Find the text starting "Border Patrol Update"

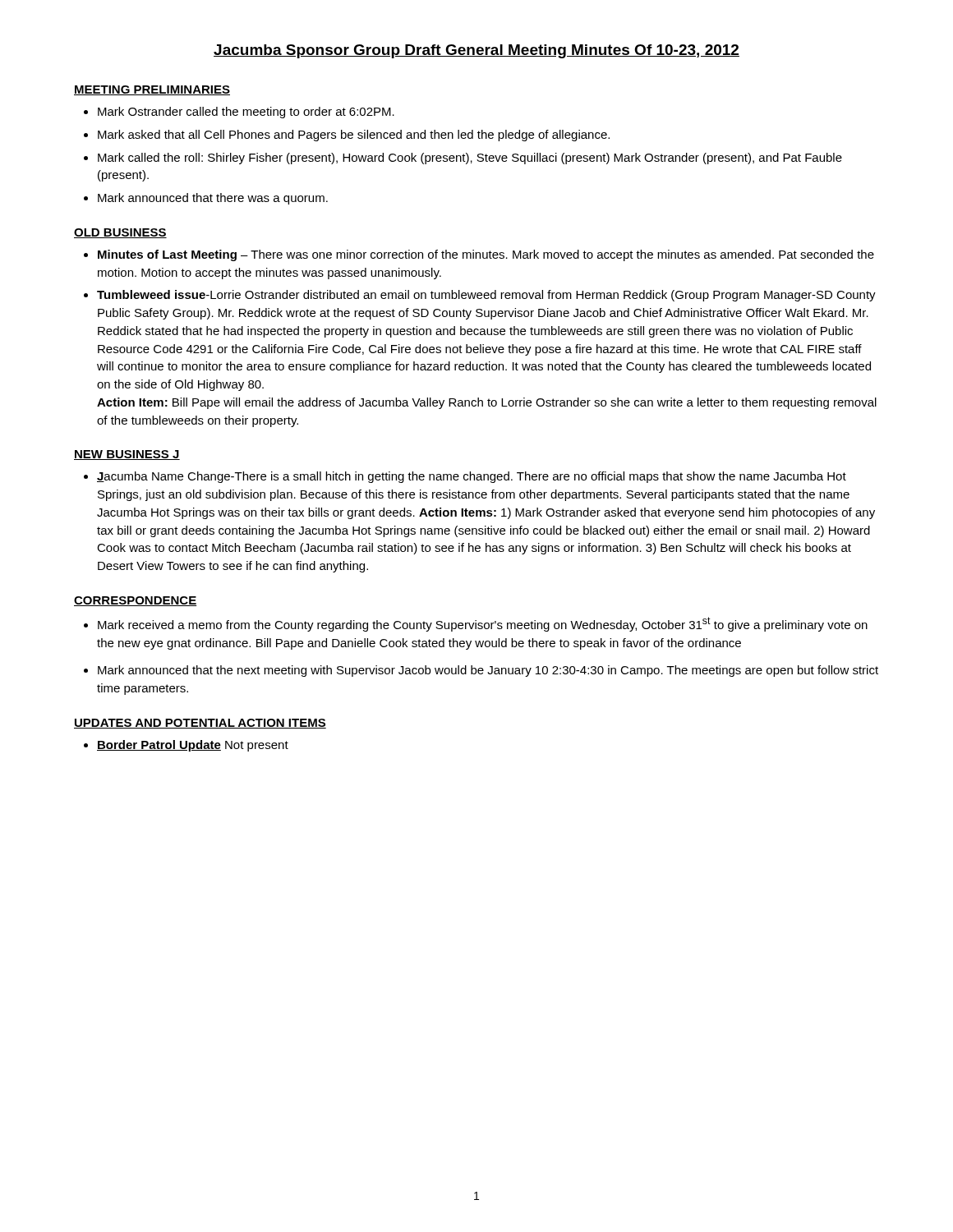coord(193,746)
